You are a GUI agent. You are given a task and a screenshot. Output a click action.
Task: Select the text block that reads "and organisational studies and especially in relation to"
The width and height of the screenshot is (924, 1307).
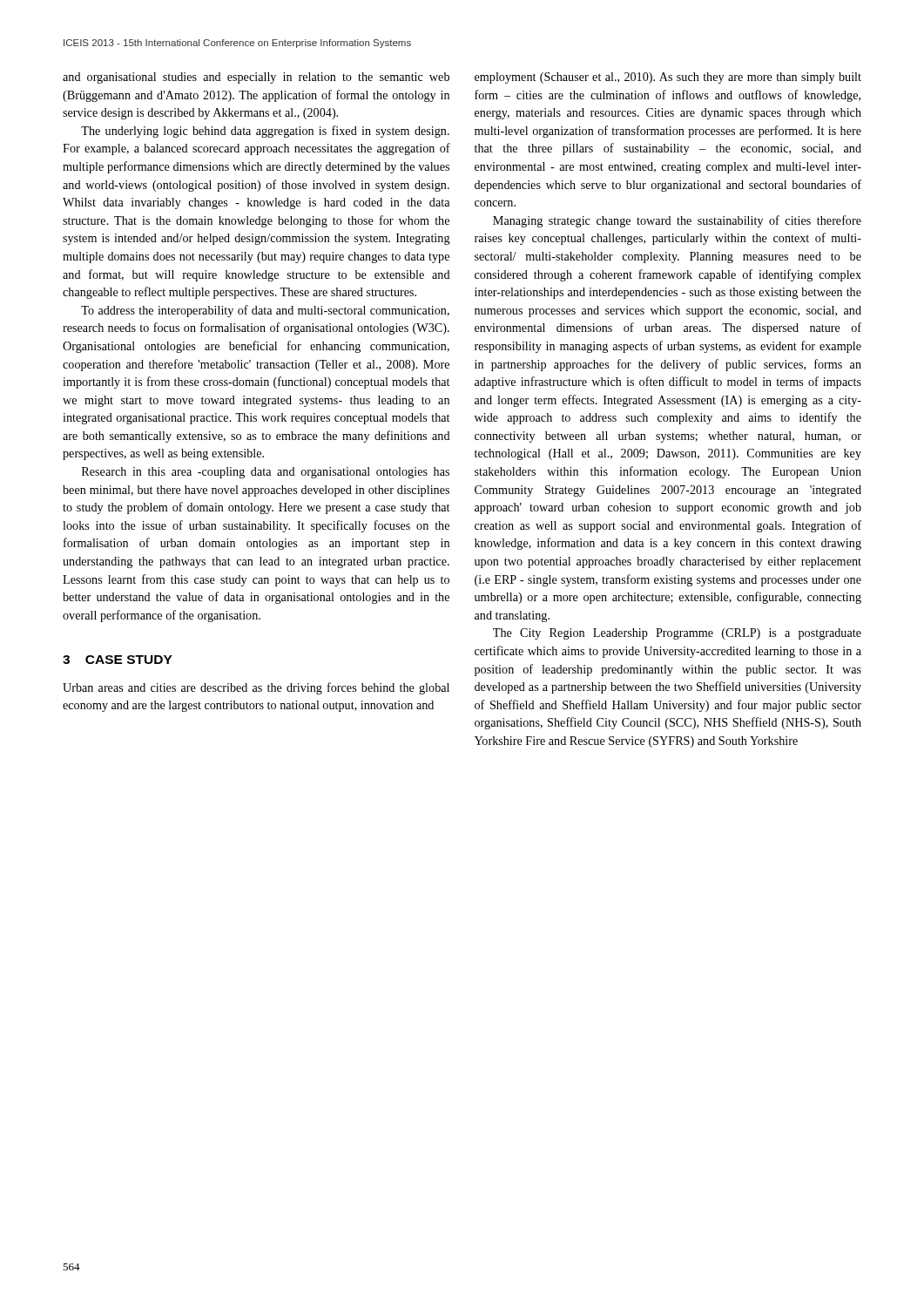click(256, 346)
